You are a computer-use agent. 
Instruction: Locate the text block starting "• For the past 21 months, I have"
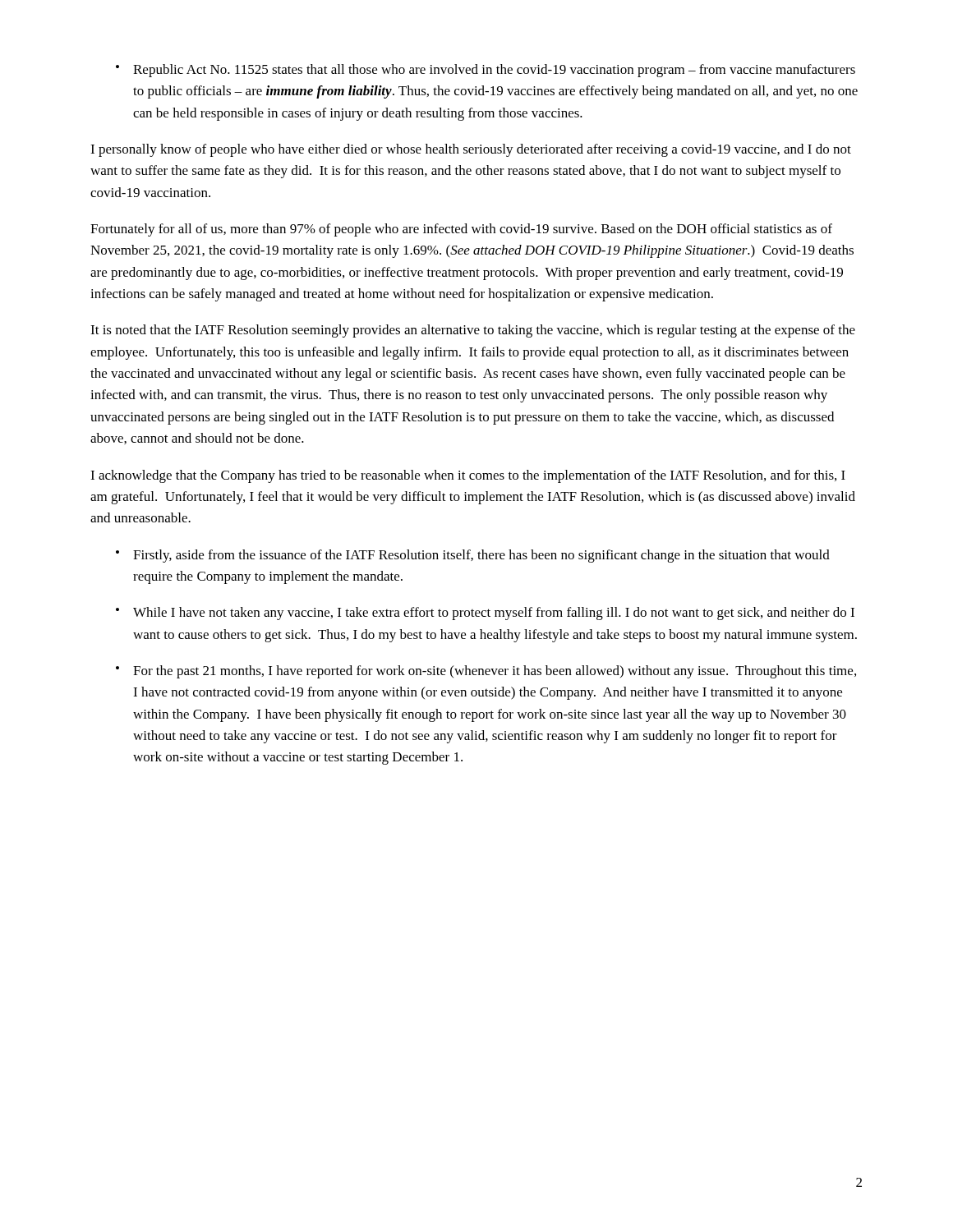point(489,714)
